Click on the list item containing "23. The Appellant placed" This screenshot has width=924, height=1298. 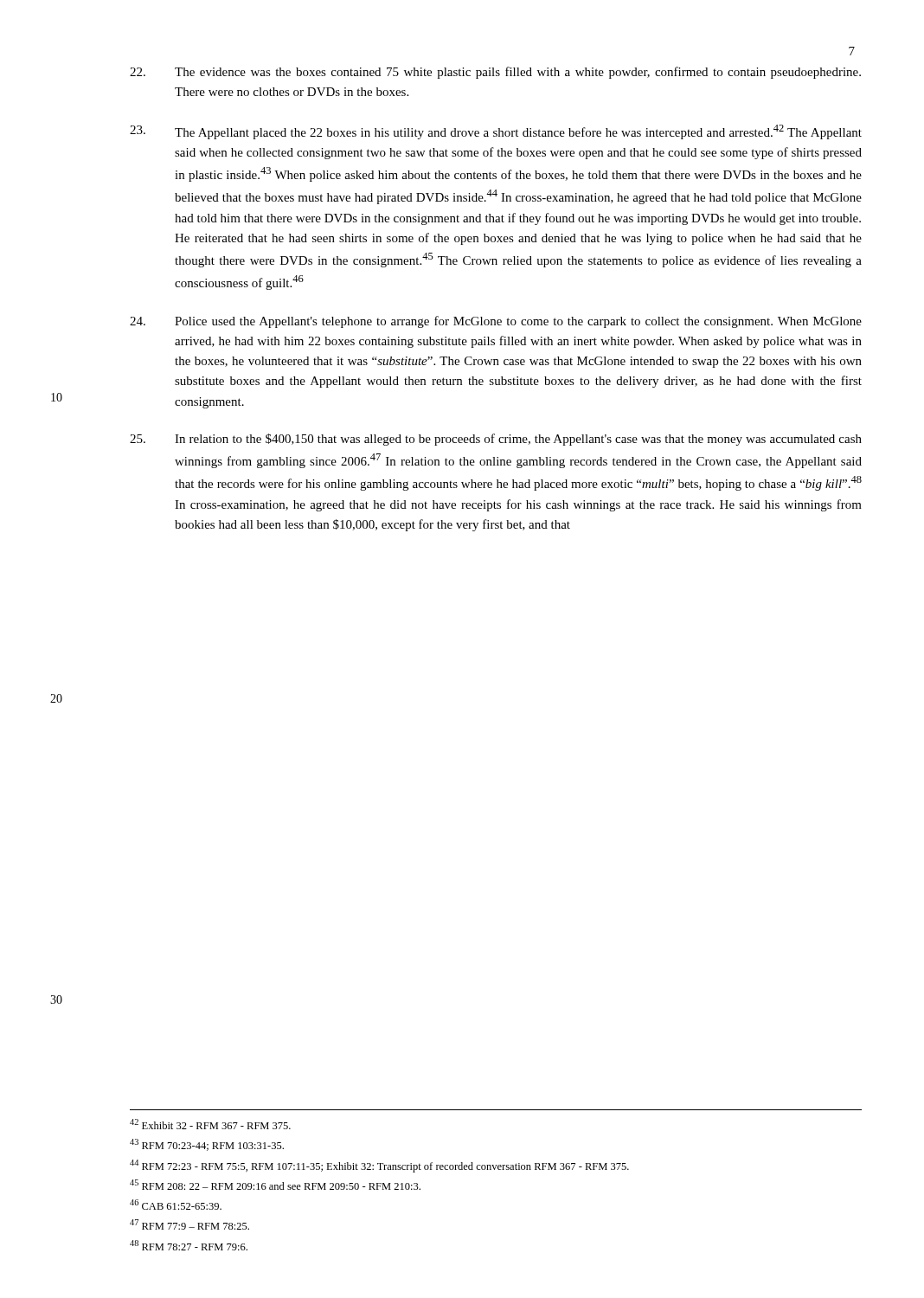click(496, 207)
